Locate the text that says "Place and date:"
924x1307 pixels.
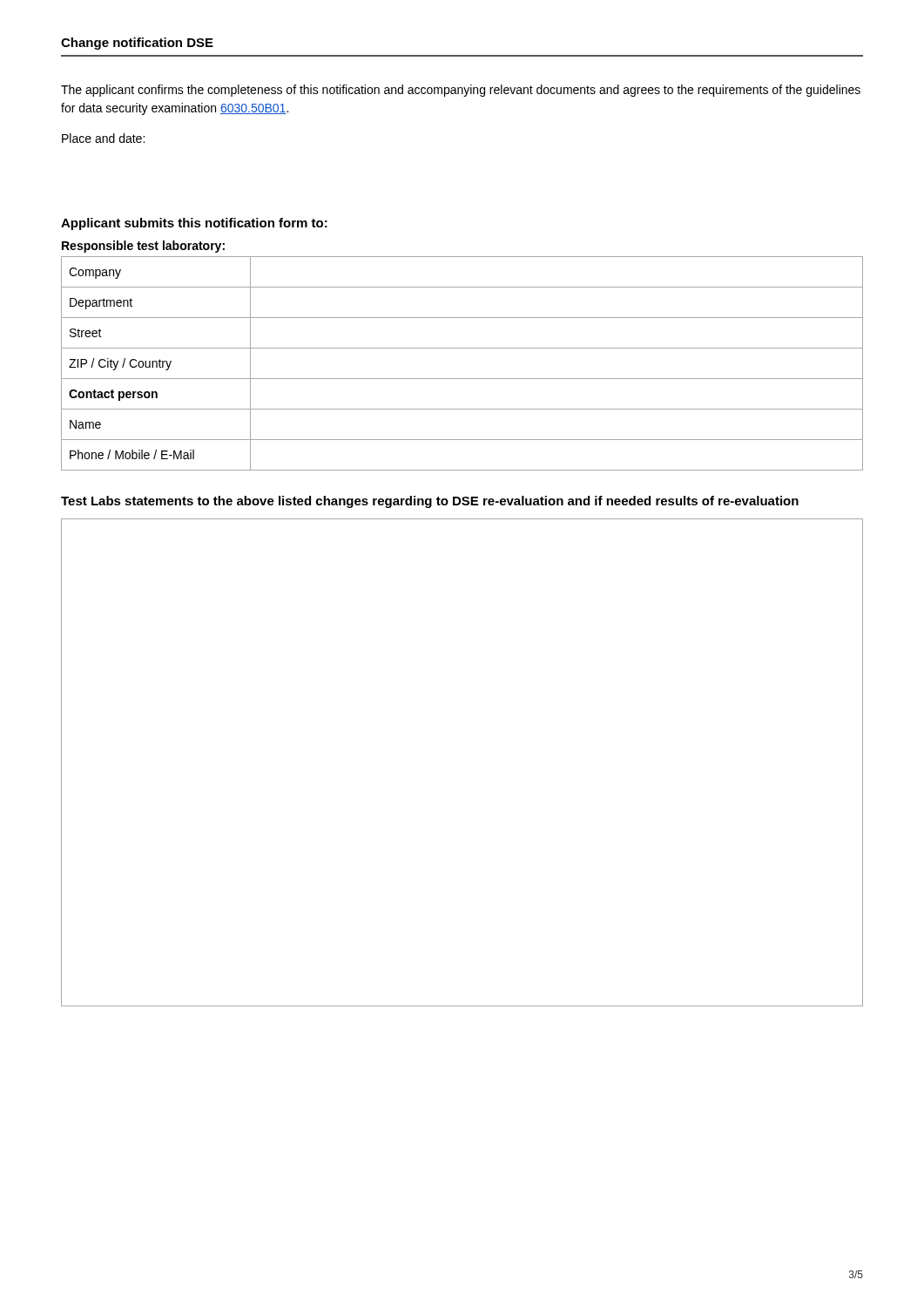click(103, 139)
